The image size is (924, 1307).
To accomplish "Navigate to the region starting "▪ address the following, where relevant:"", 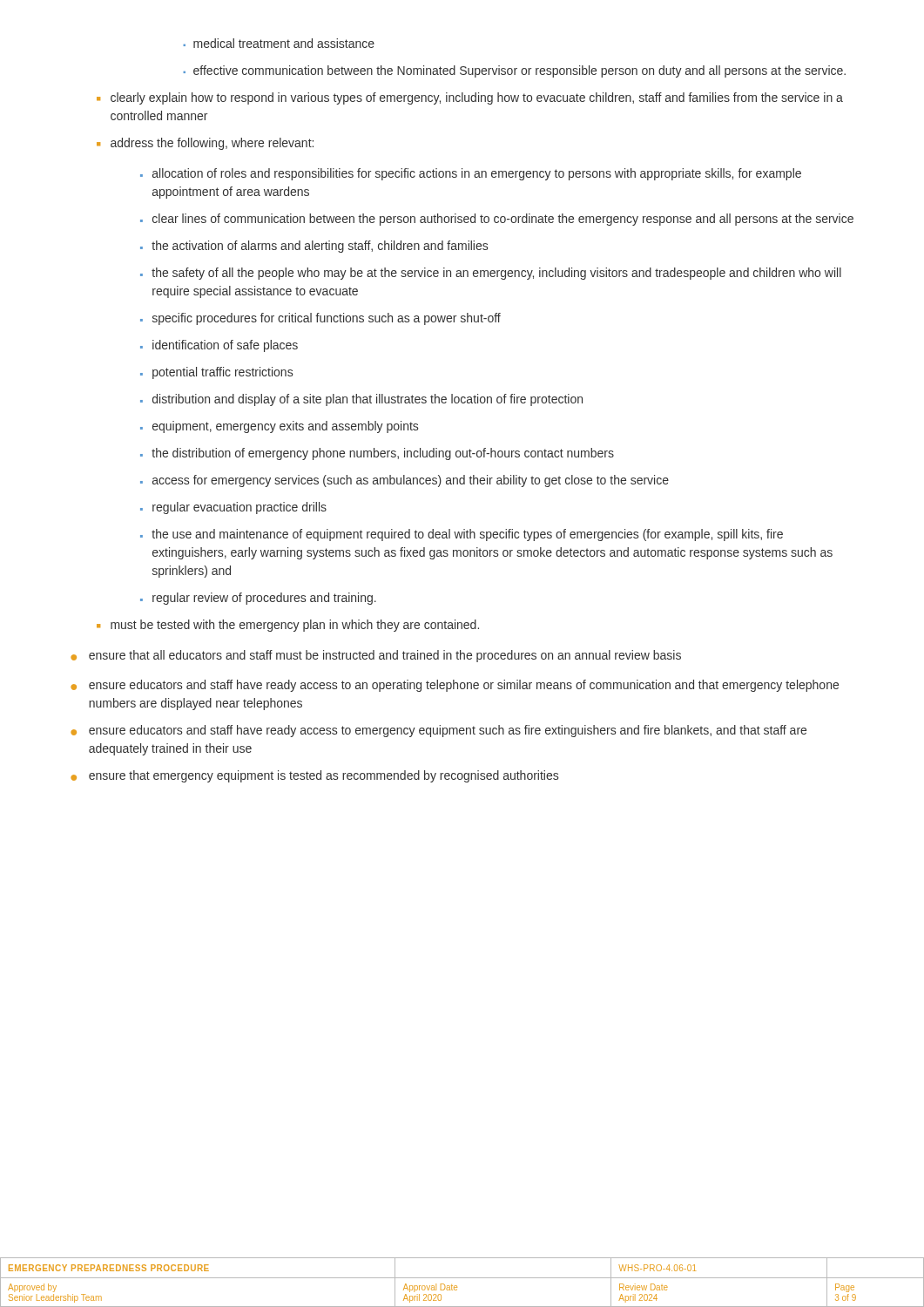I will tap(205, 144).
